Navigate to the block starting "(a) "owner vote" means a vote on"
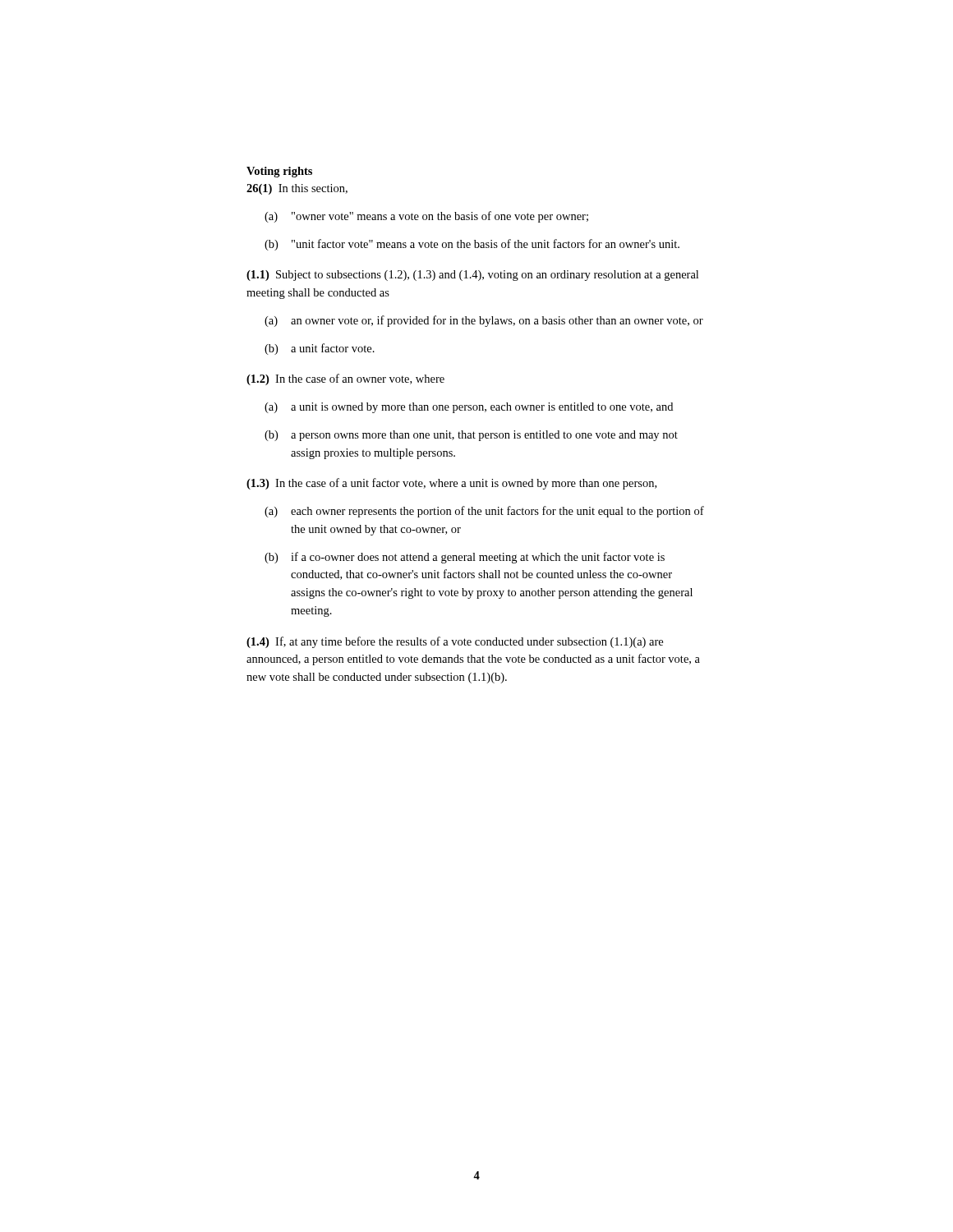Viewport: 953px width, 1232px height. (476, 217)
